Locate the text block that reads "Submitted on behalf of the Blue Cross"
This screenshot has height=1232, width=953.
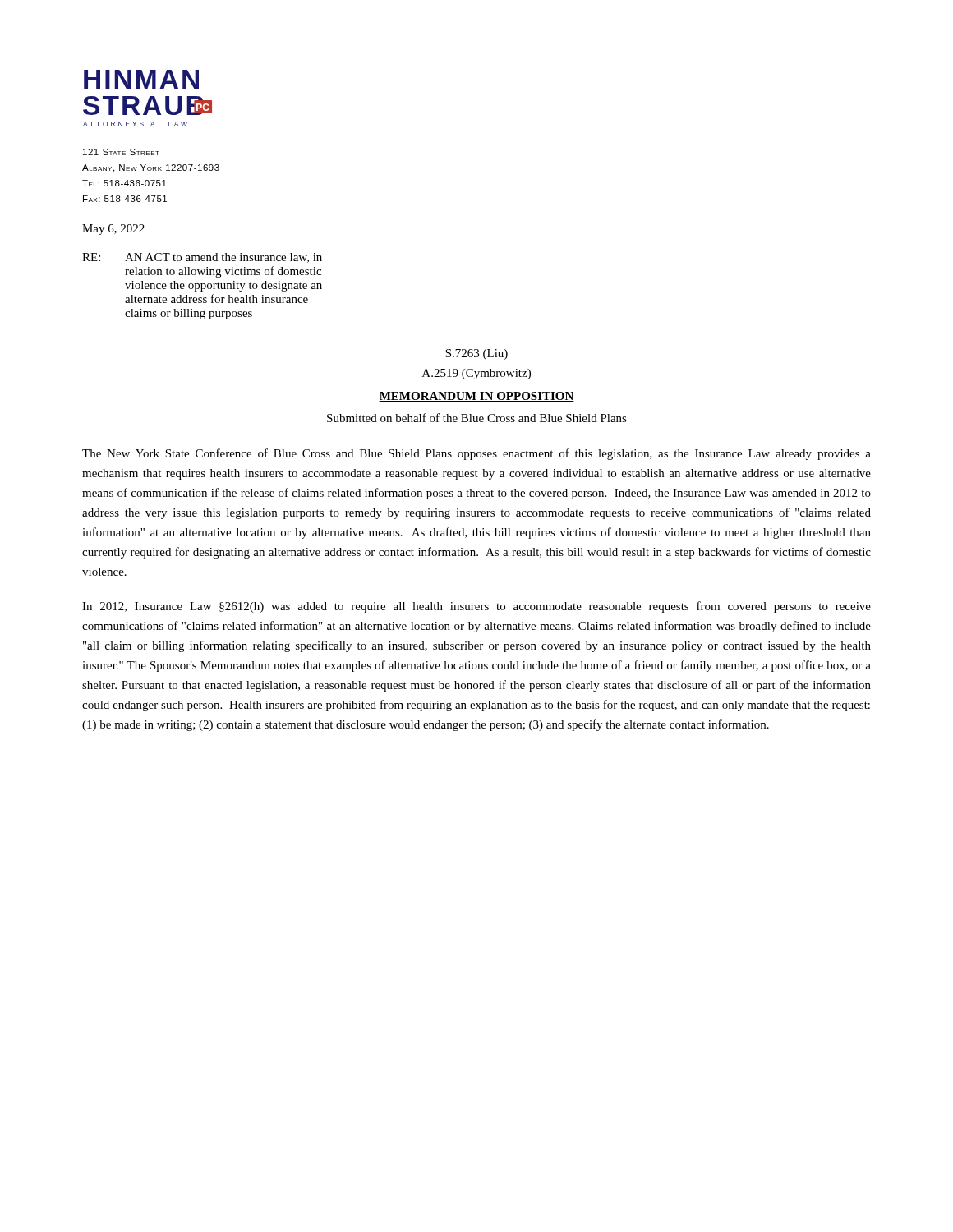[x=476, y=418]
